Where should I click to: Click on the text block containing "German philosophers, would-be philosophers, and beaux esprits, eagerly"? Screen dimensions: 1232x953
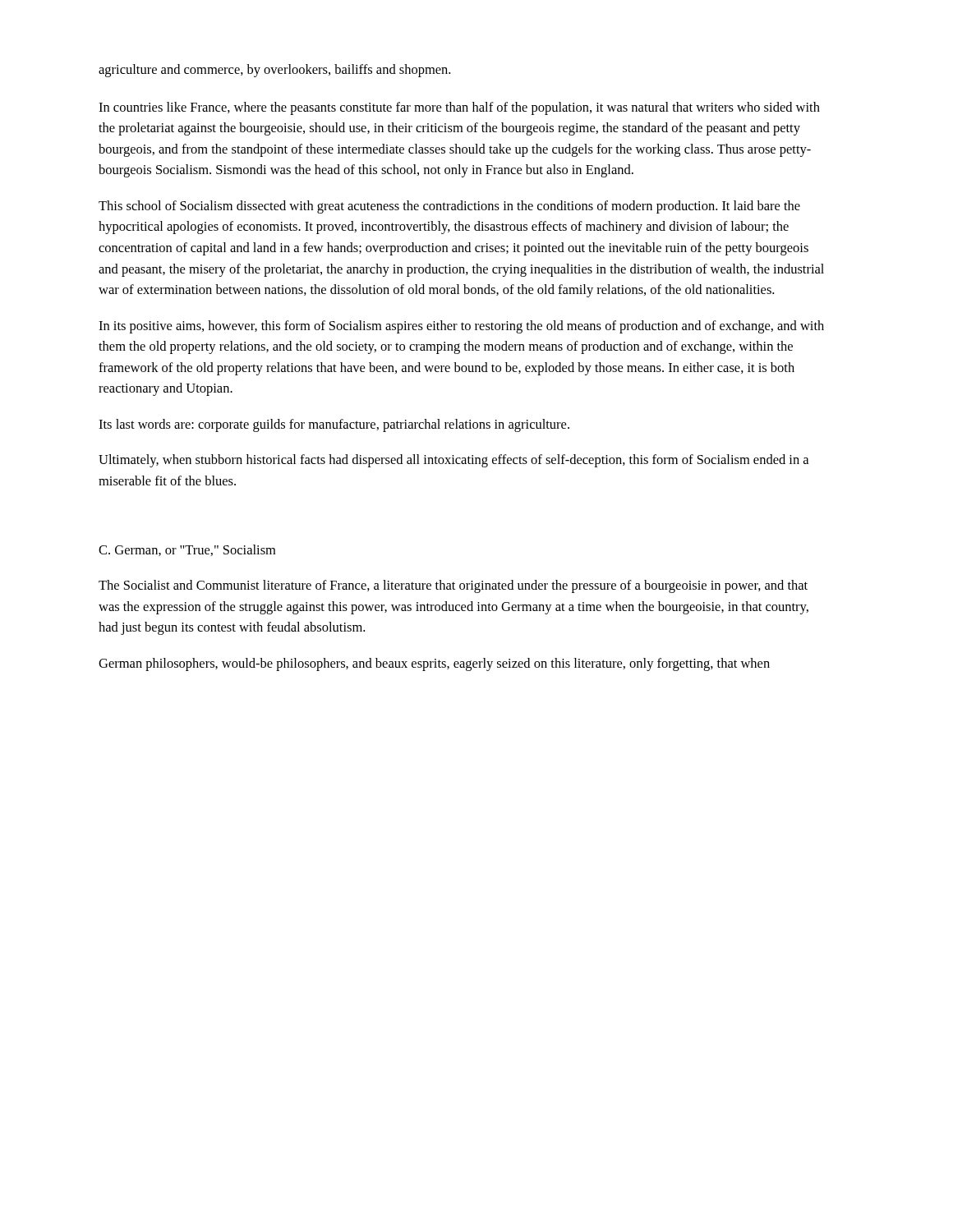pyautogui.click(x=434, y=663)
